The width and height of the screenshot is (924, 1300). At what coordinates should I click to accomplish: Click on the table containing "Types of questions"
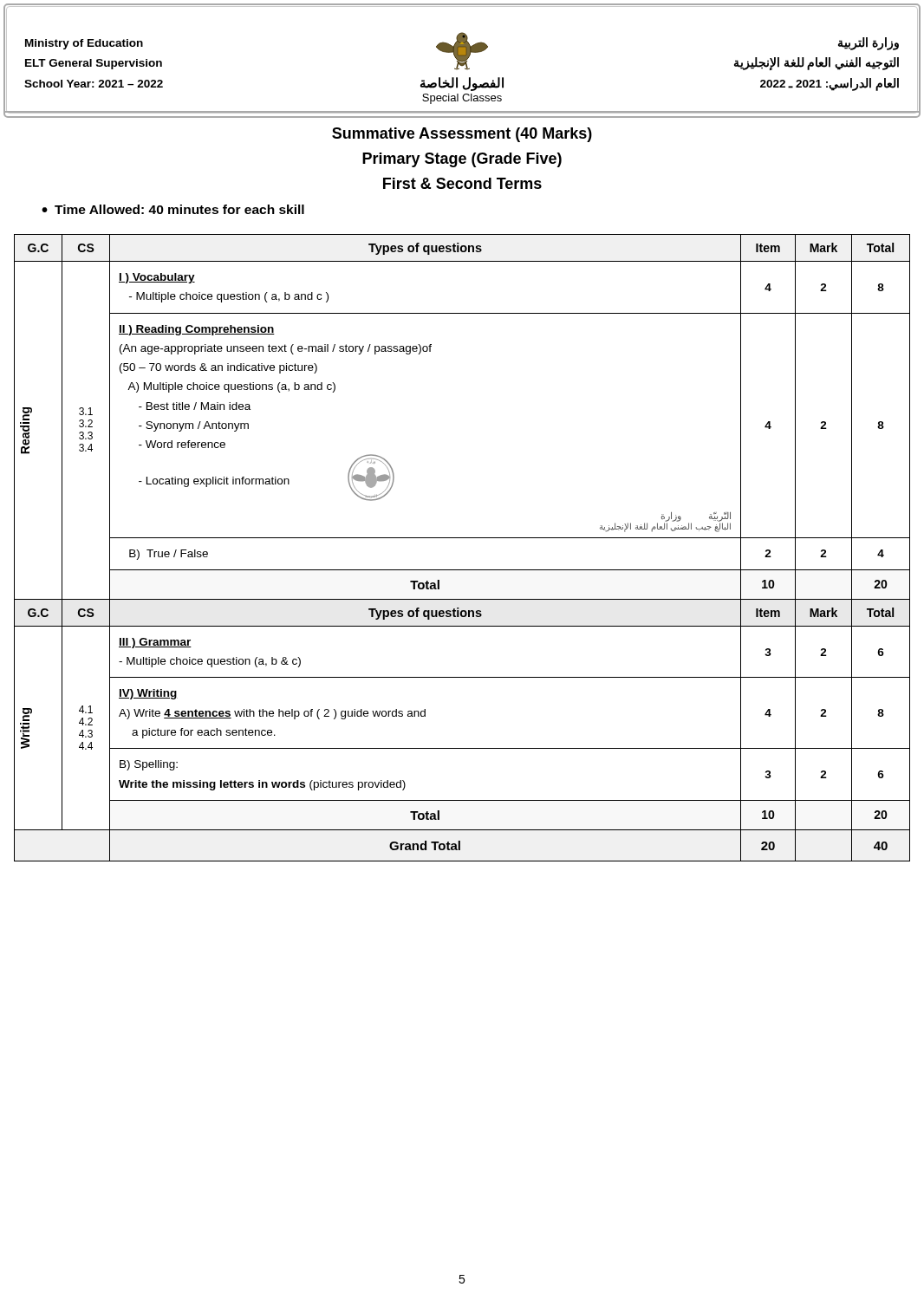[x=462, y=548]
